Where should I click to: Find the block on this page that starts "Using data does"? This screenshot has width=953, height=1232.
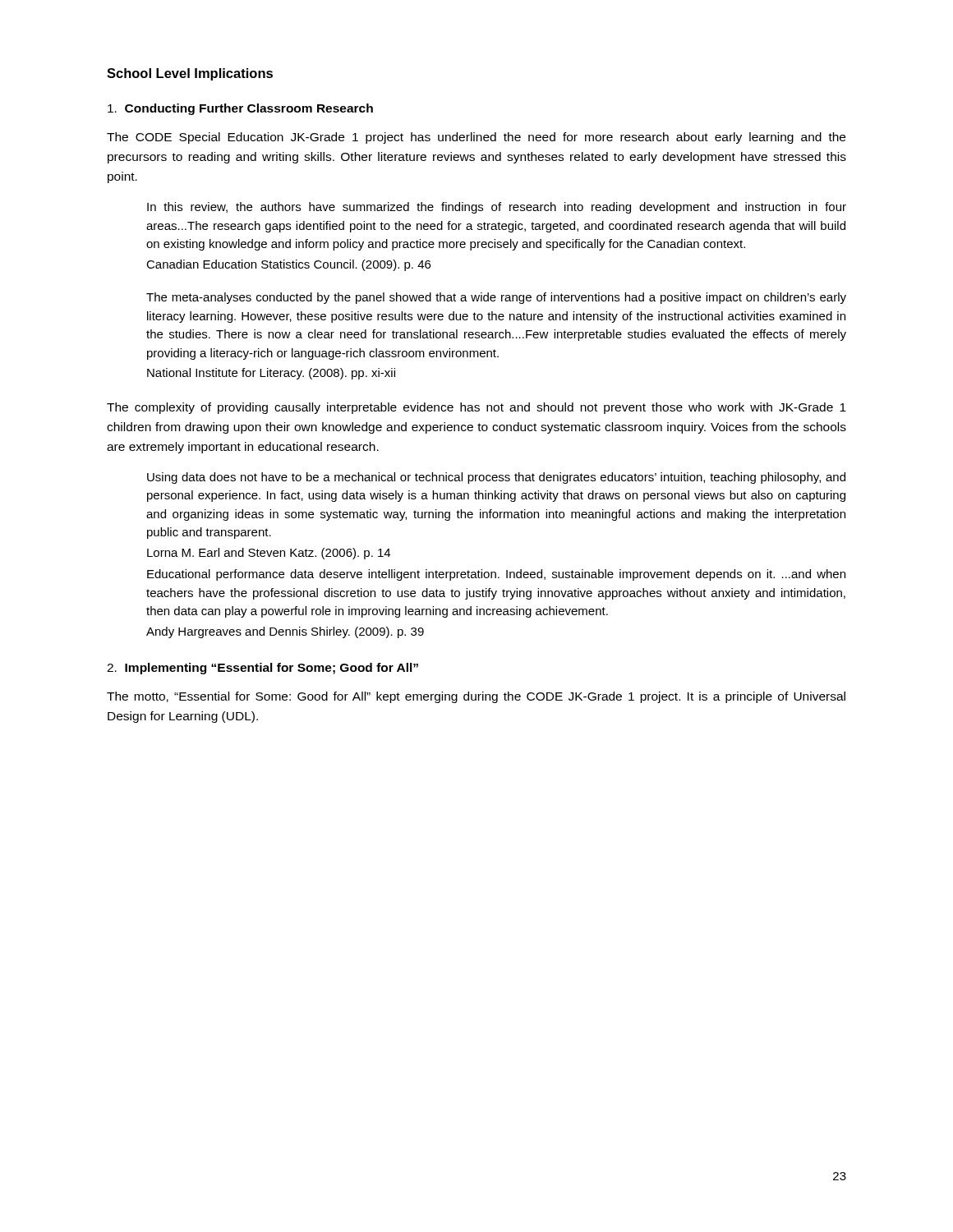click(496, 504)
